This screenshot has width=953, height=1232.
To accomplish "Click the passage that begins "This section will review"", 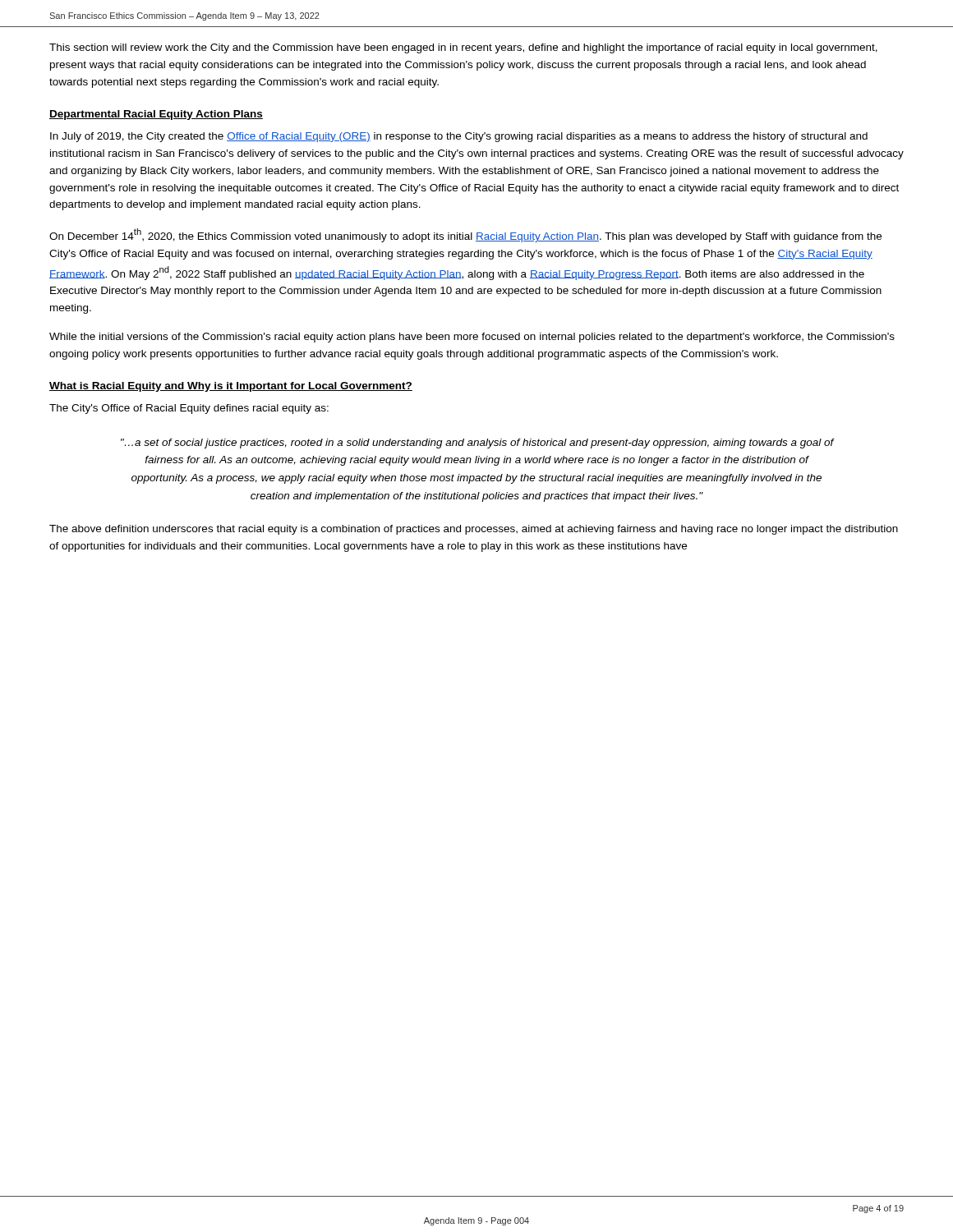I will (x=464, y=64).
